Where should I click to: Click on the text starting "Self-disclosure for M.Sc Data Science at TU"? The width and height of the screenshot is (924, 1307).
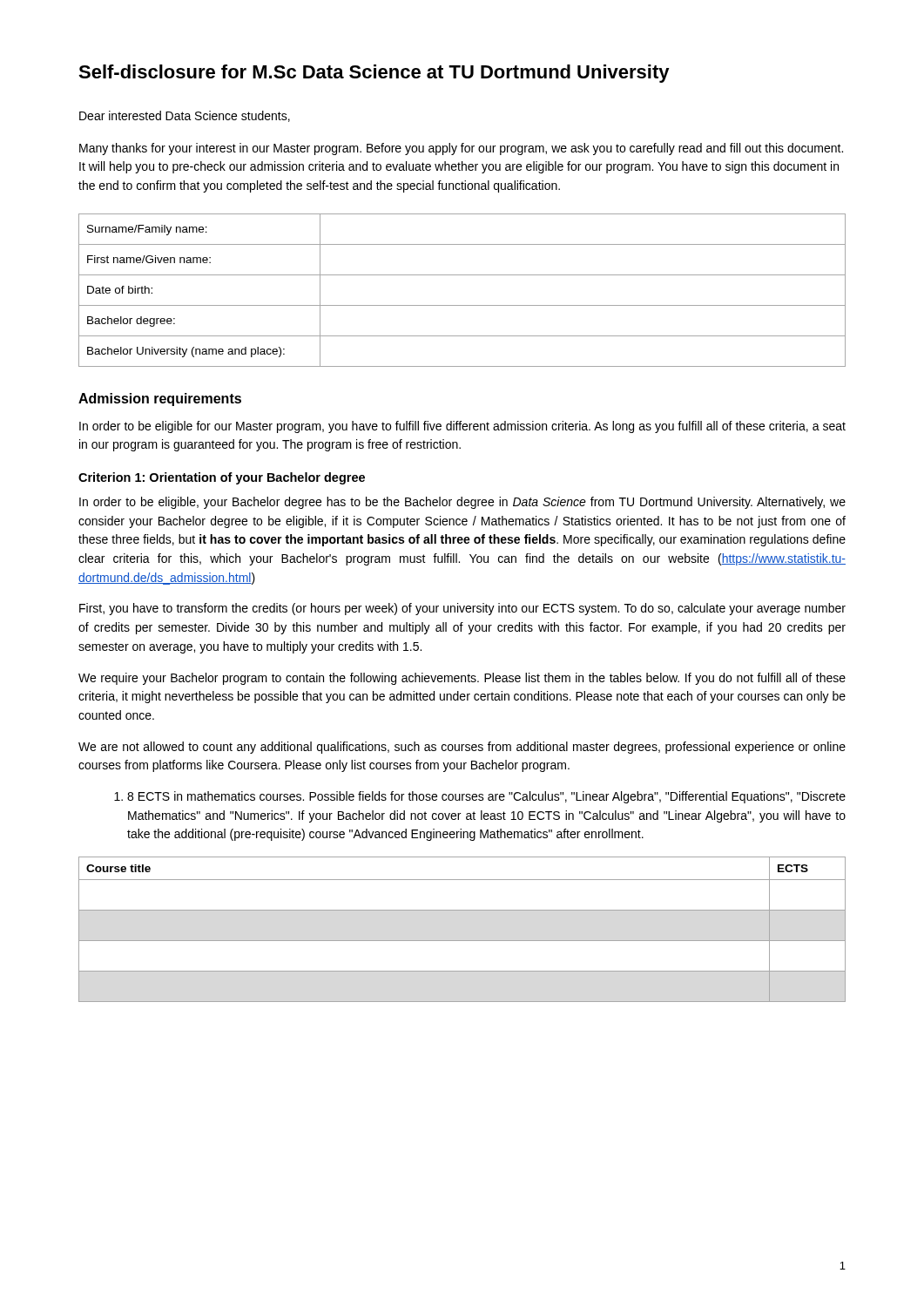[374, 72]
